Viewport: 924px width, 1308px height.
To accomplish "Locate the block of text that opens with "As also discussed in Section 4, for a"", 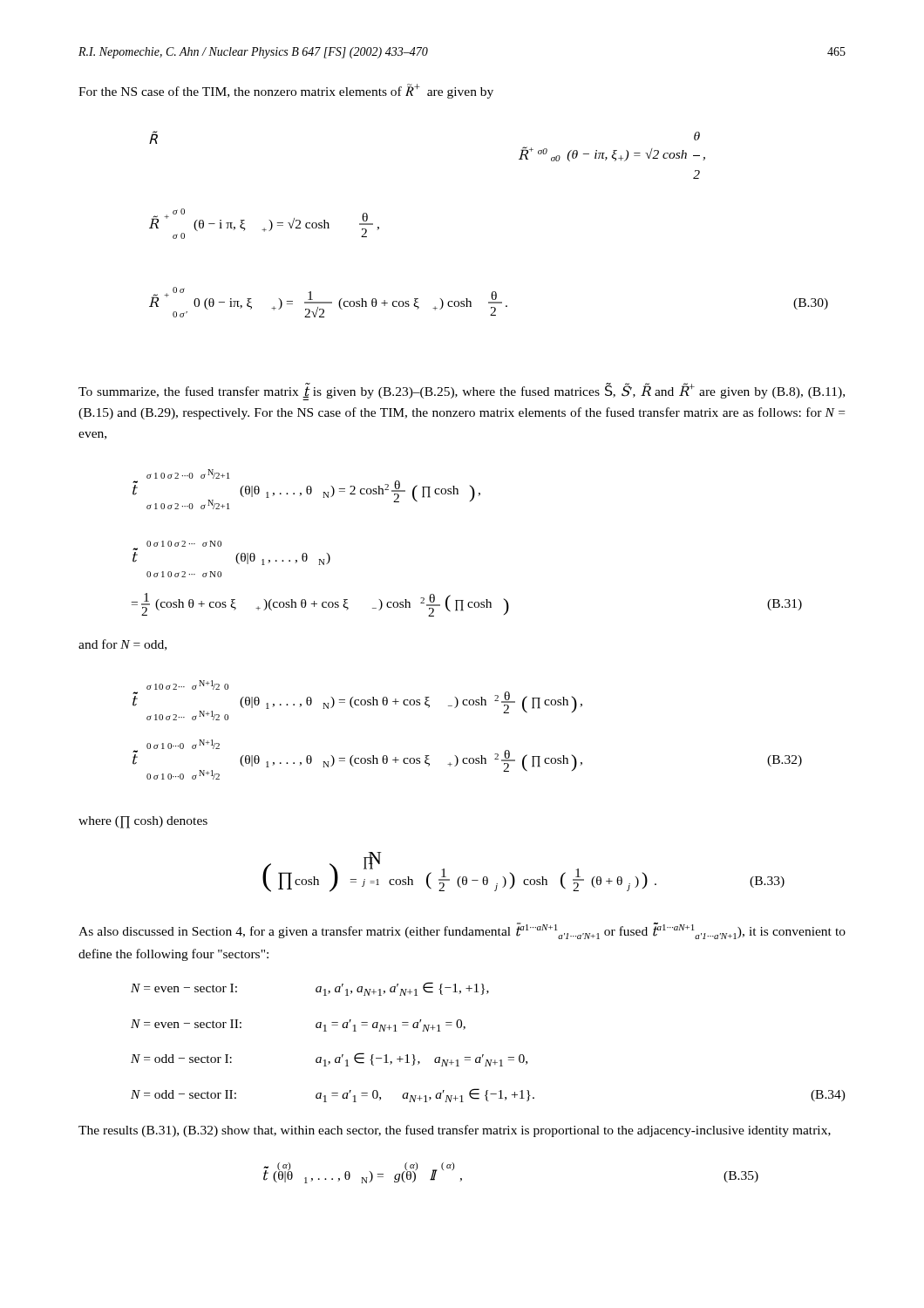I will 462,941.
